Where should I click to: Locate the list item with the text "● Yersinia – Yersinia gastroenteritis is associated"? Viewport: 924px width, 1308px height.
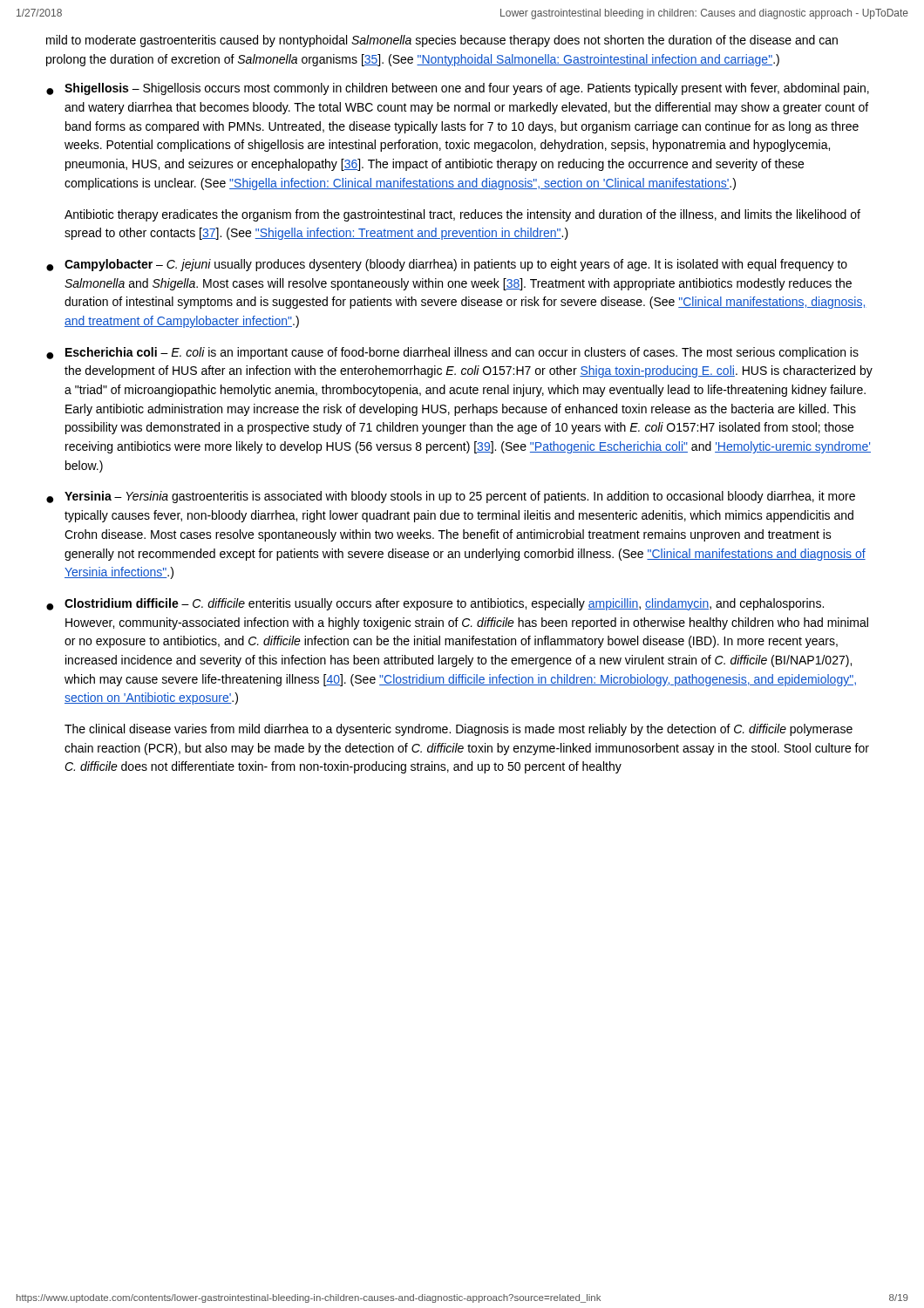pyautogui.click(x=462, y=535)
